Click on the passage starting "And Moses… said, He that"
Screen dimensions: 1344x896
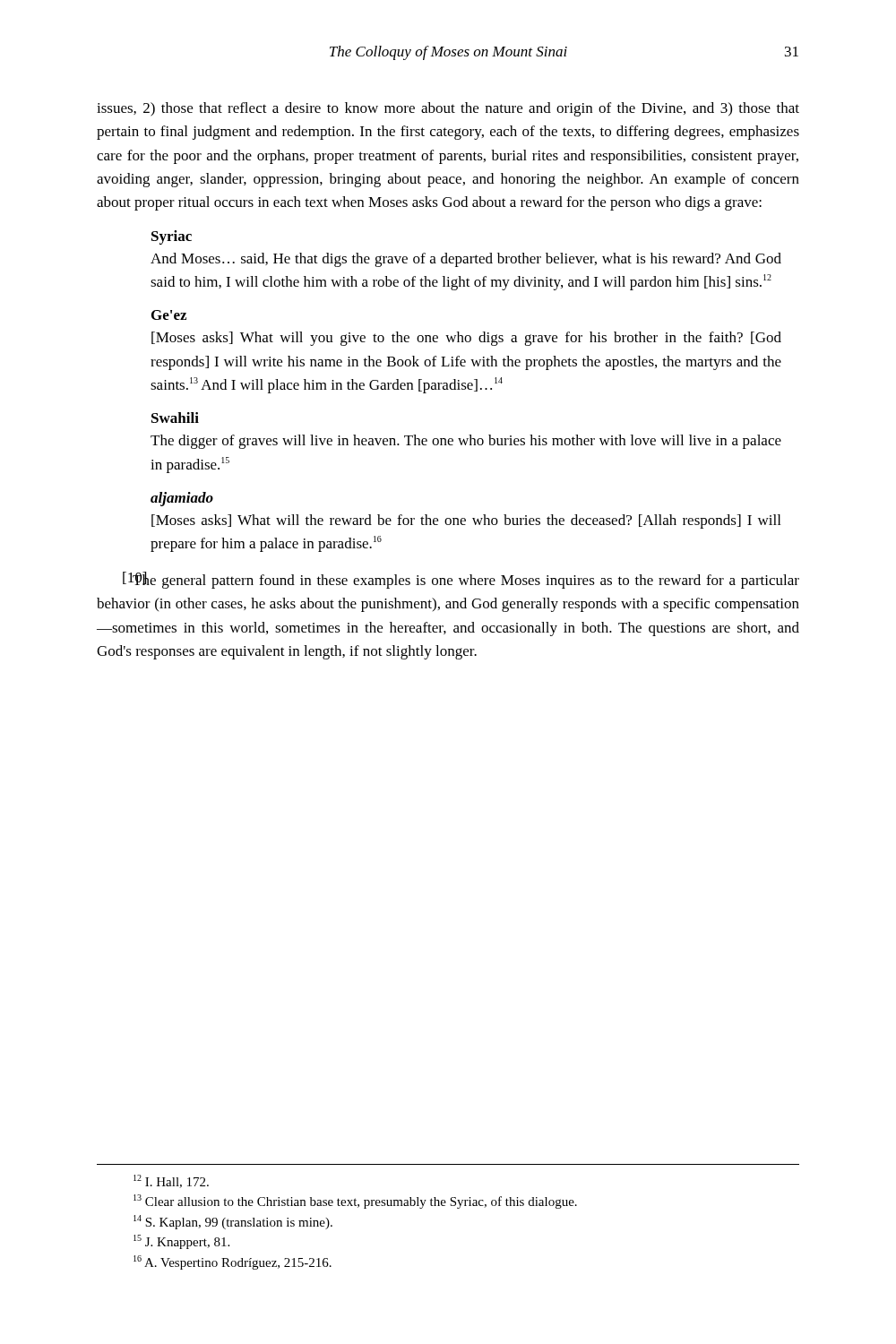(x=466, y=270)
